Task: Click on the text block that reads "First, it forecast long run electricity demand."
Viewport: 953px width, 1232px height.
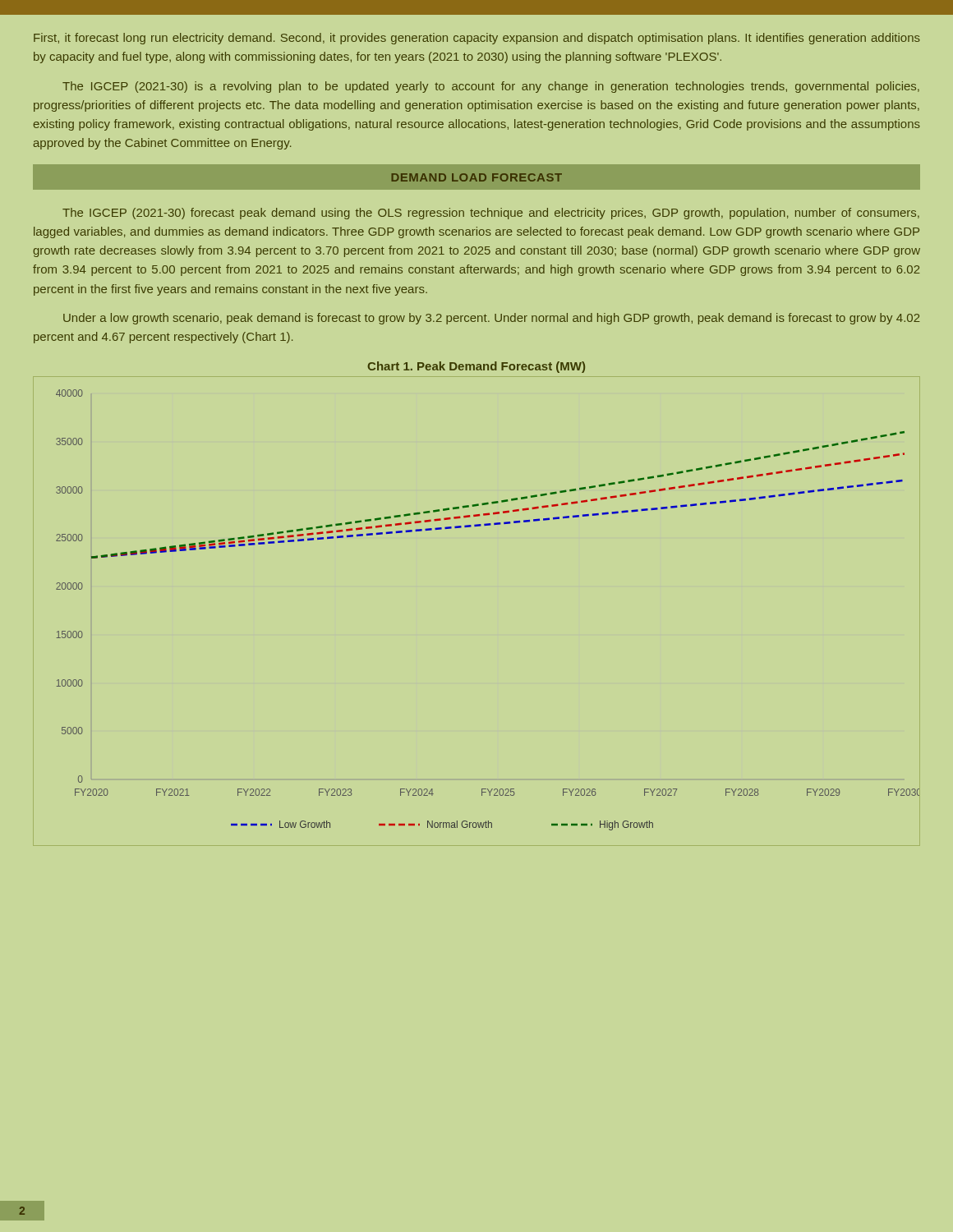Action: point(476,47)
